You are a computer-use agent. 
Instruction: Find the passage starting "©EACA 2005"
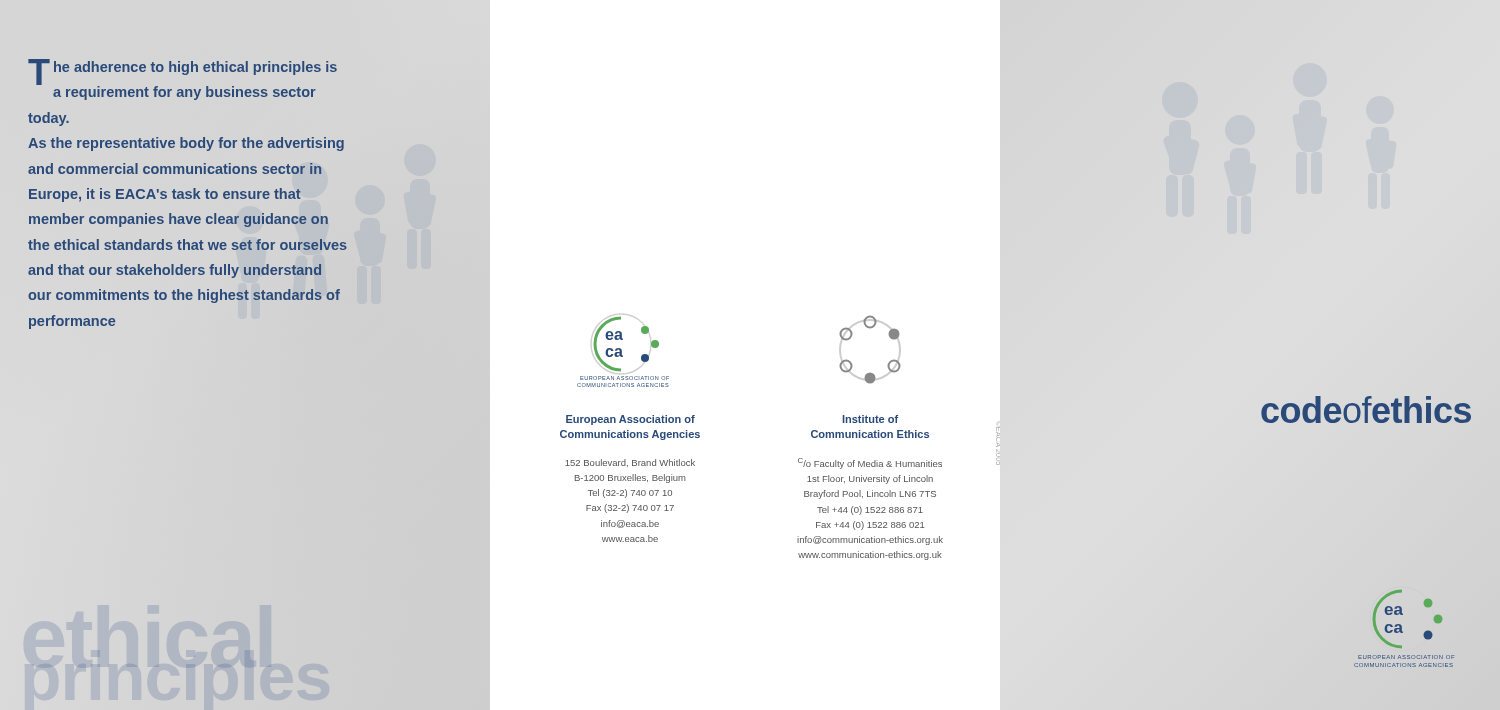tap(998, 443)
